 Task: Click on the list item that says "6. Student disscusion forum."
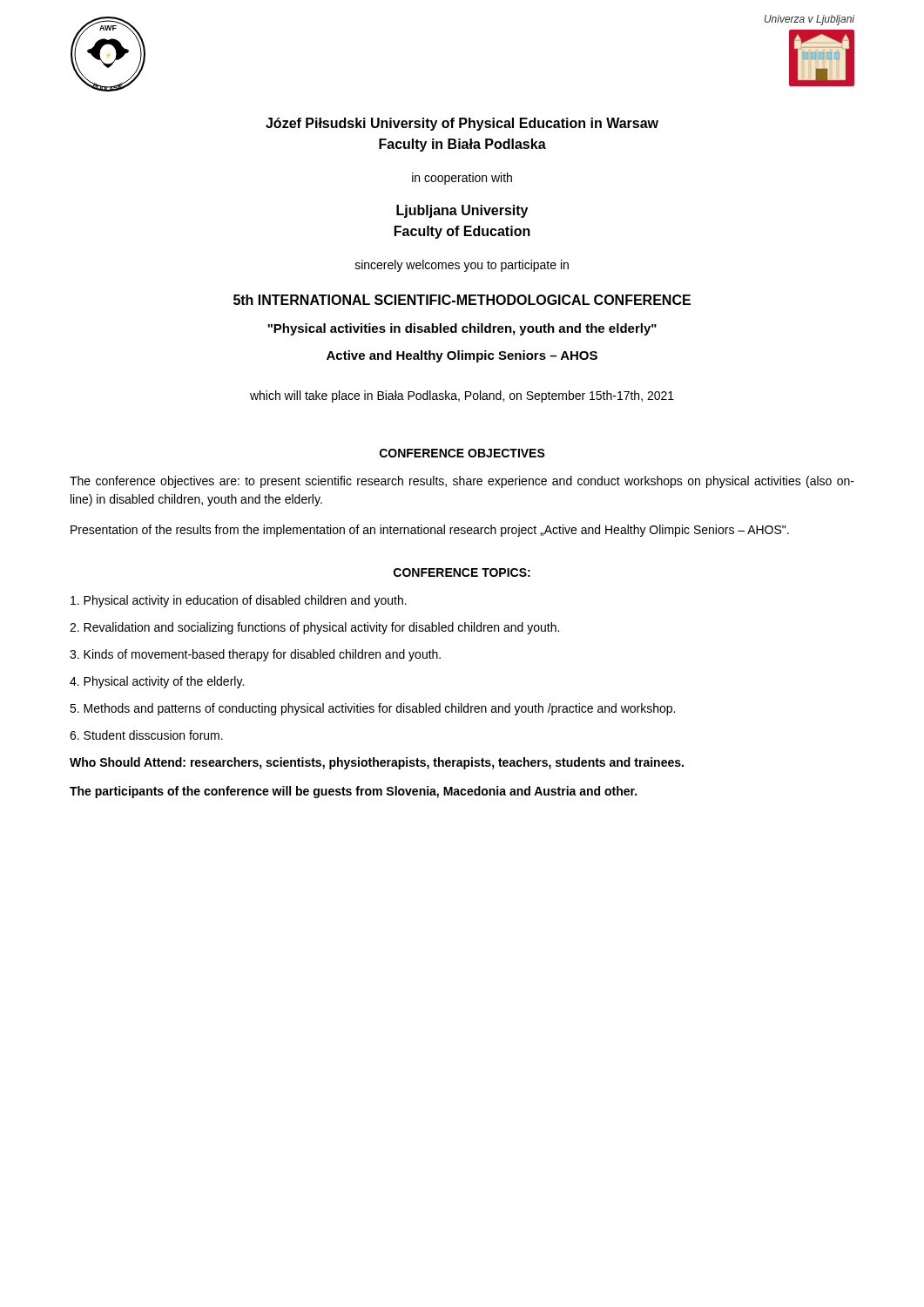(147, 735)
